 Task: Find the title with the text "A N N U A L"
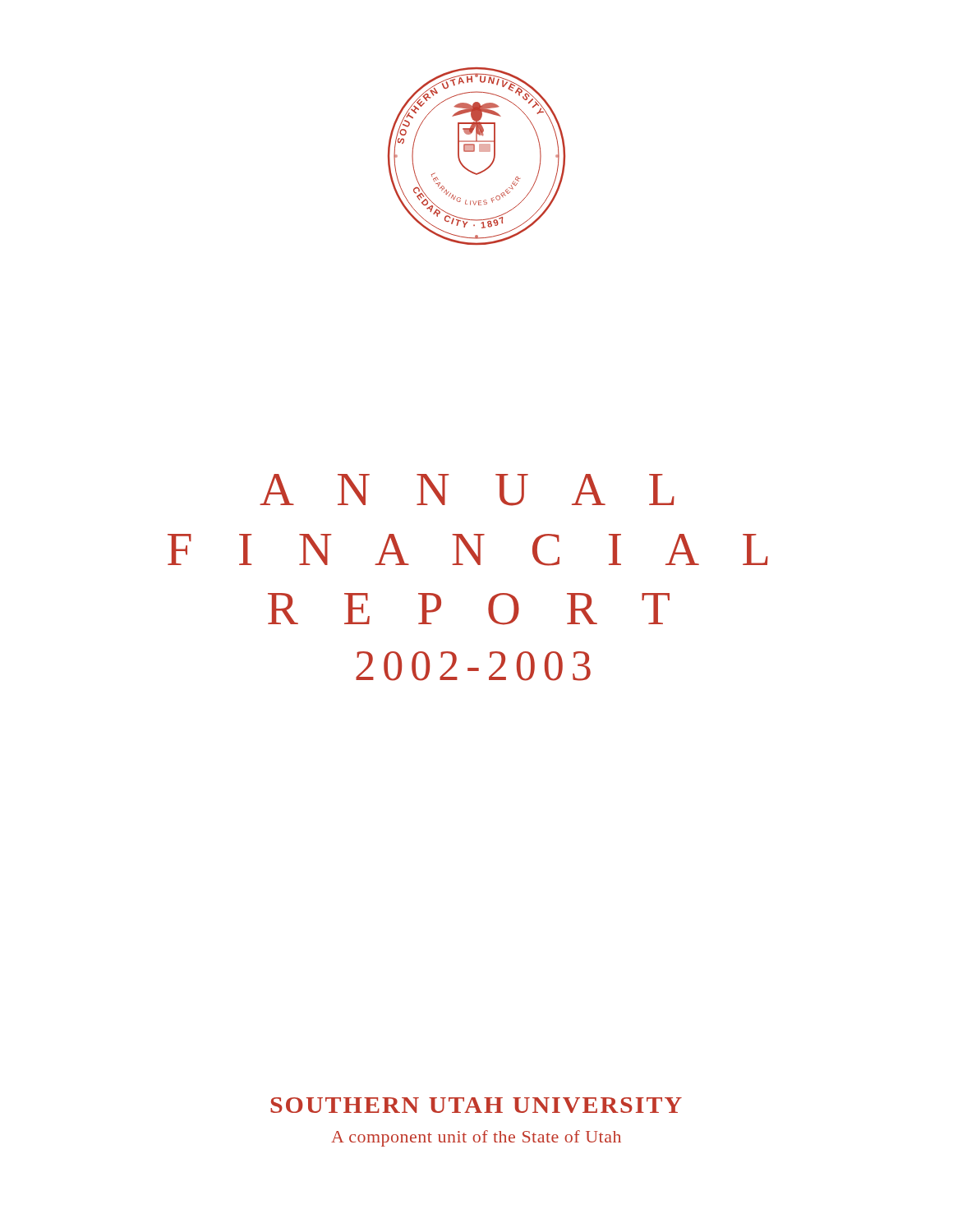(476, 576)
